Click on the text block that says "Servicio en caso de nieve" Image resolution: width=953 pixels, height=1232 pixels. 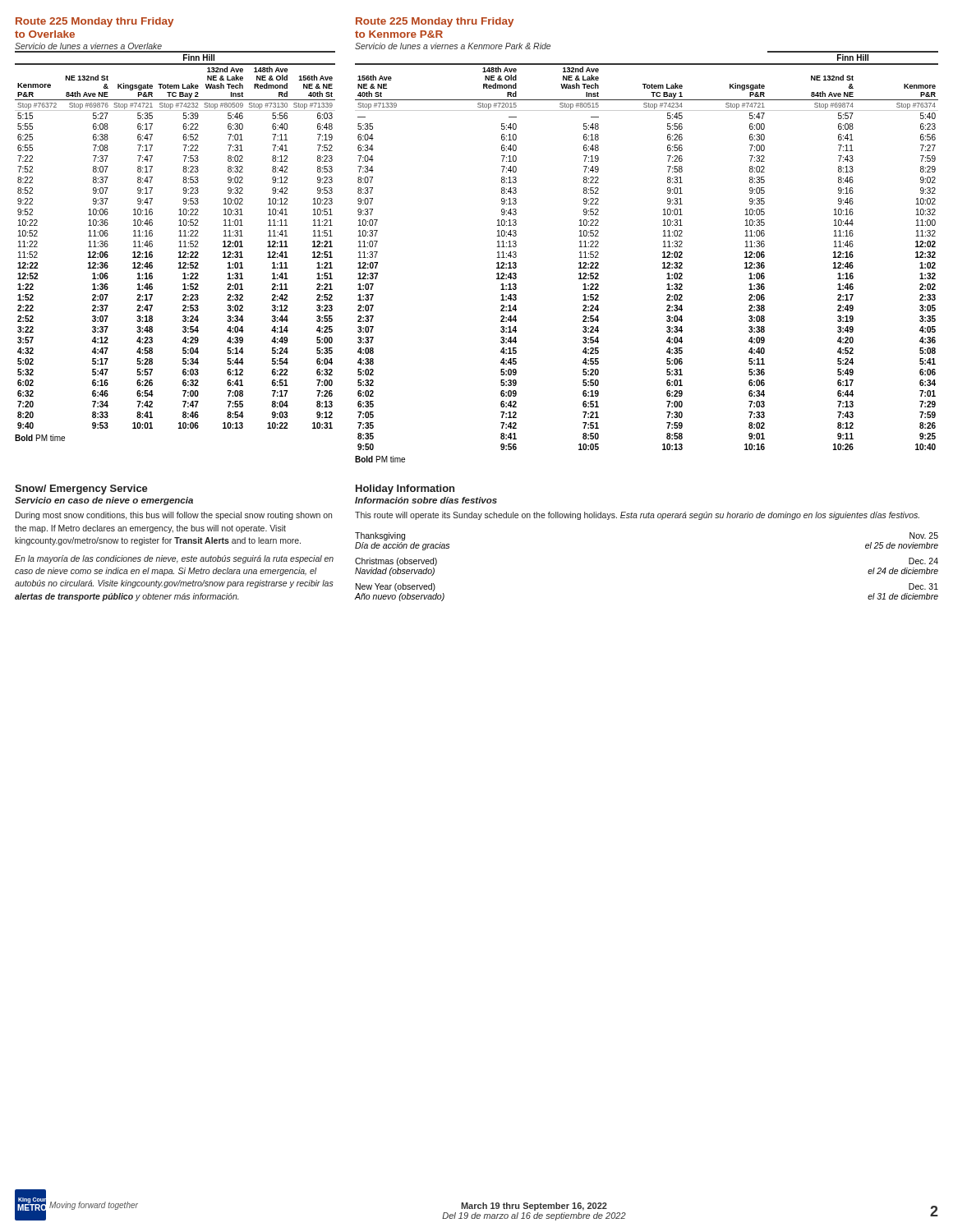104,500
